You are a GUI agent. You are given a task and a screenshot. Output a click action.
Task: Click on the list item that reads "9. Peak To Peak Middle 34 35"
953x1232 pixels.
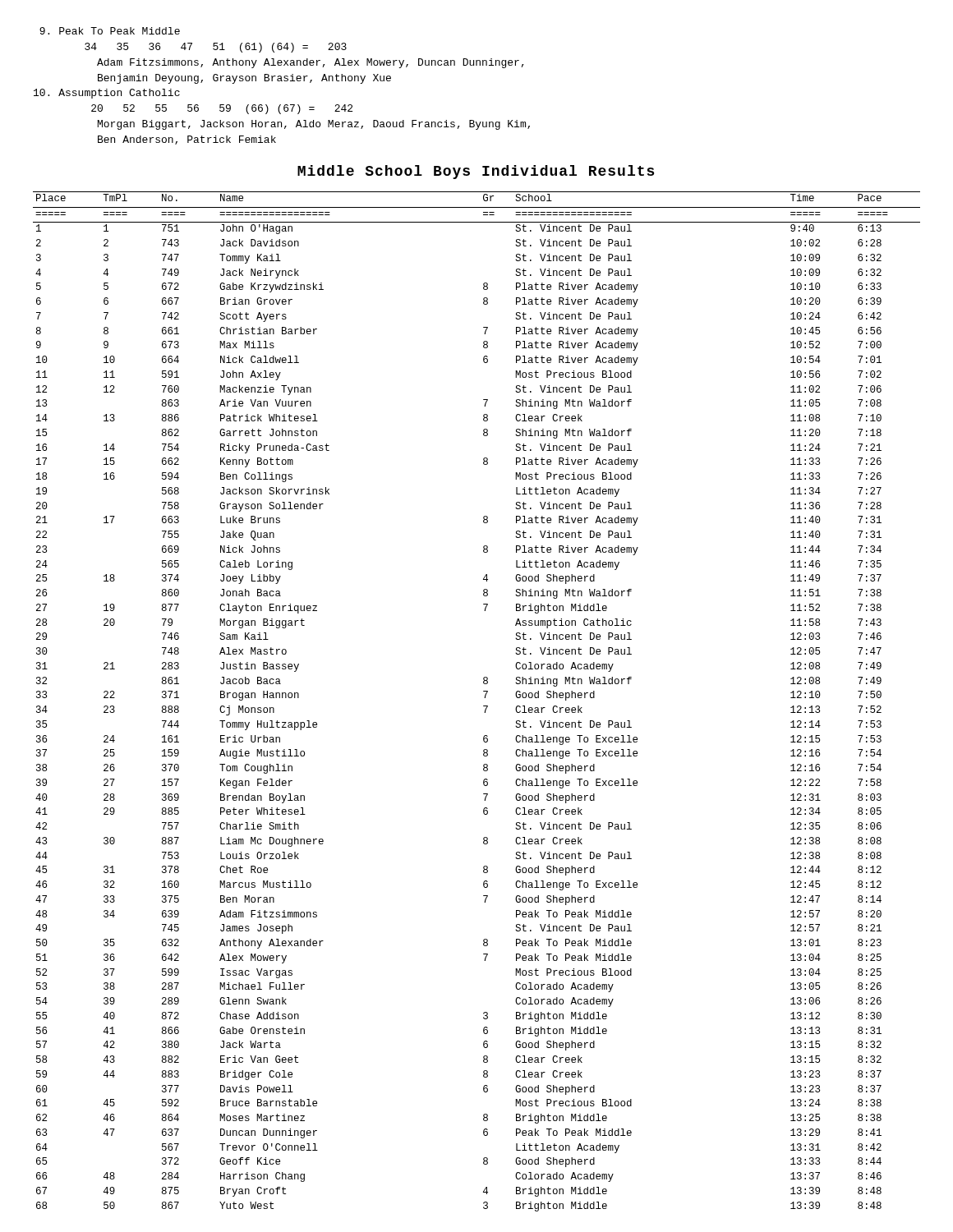pyautogui.click(x=110, y=31)
